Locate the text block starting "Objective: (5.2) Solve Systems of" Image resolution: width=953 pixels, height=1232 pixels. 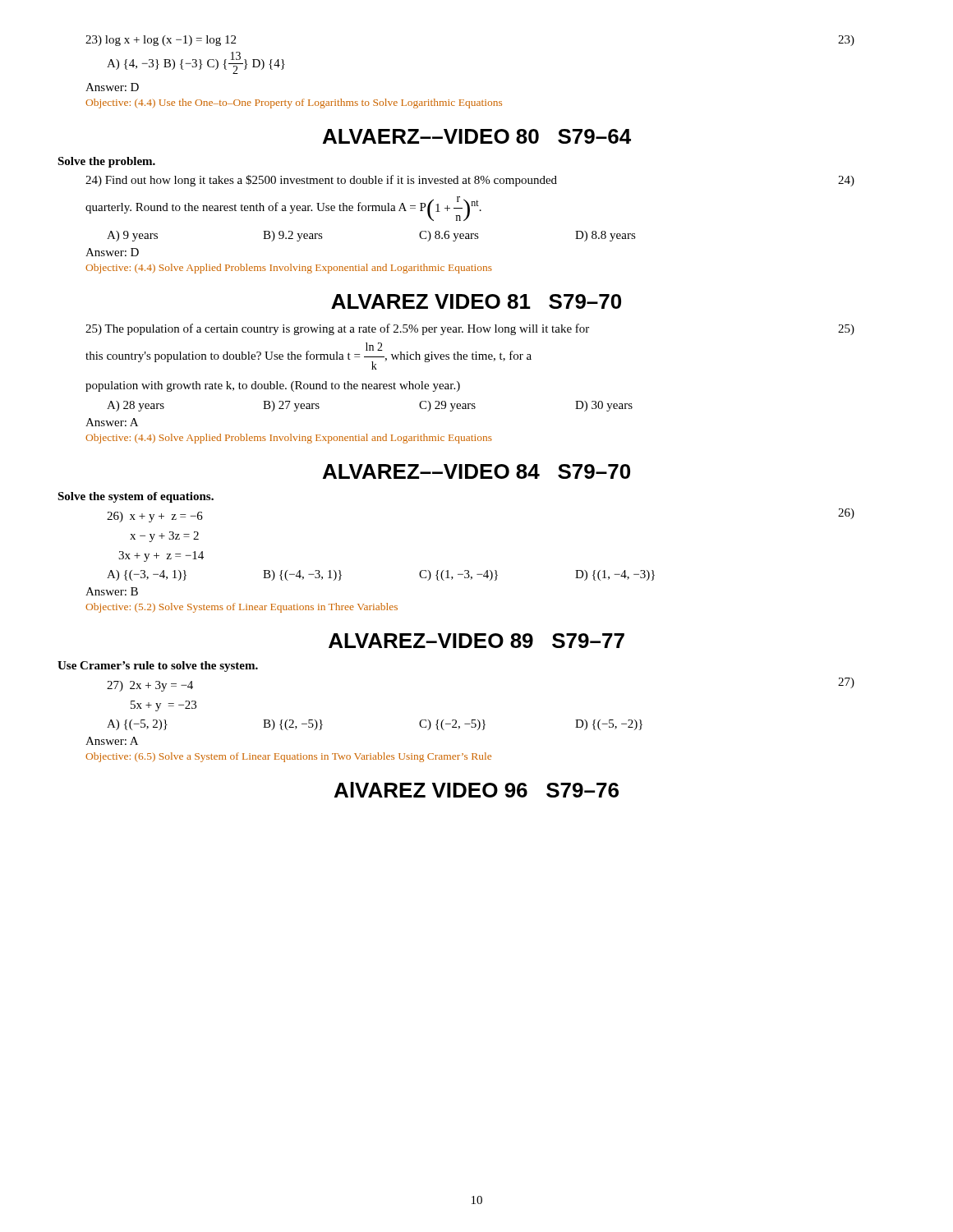(242, 606)
